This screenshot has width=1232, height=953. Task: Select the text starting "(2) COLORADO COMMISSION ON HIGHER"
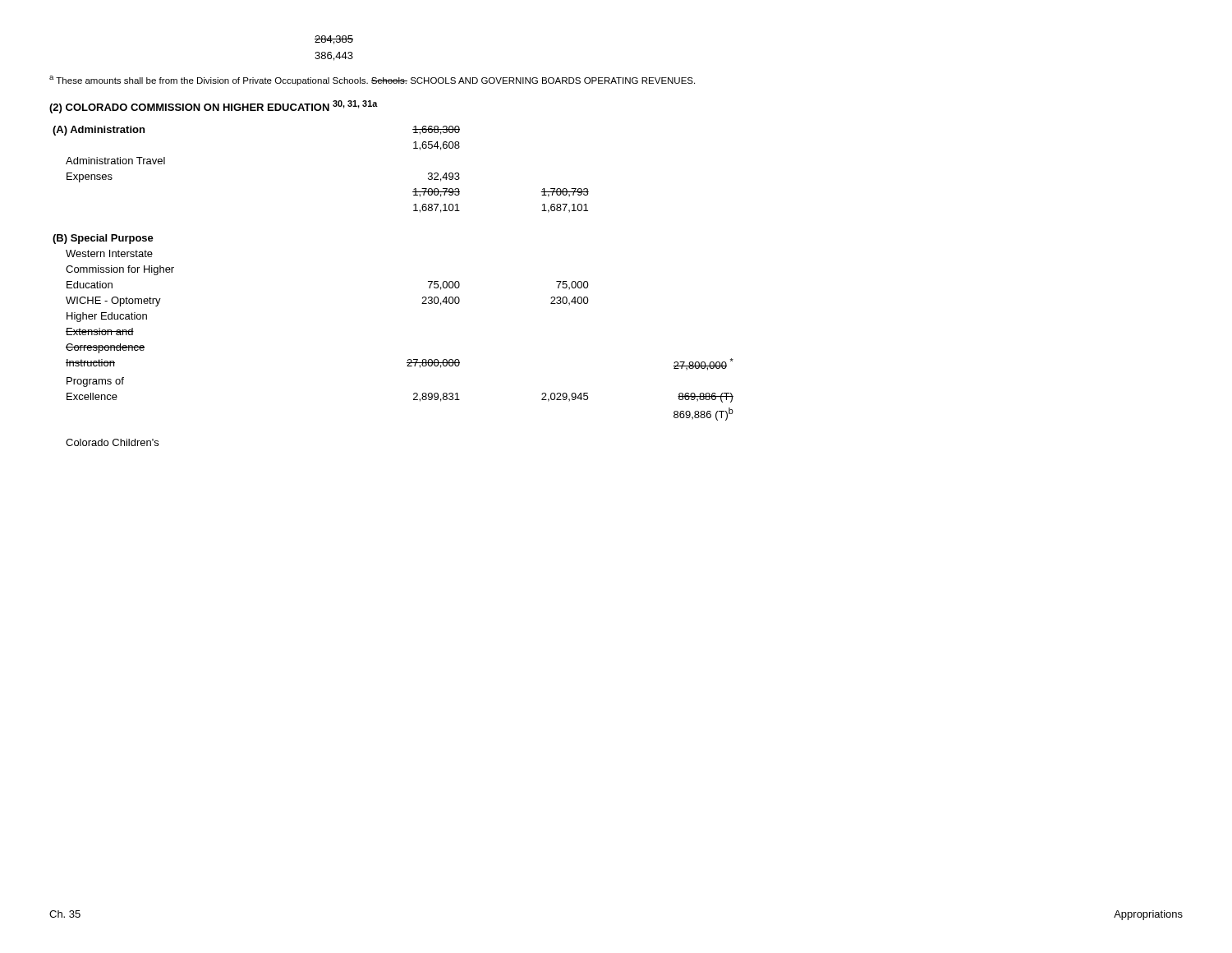tap(213, 106)
